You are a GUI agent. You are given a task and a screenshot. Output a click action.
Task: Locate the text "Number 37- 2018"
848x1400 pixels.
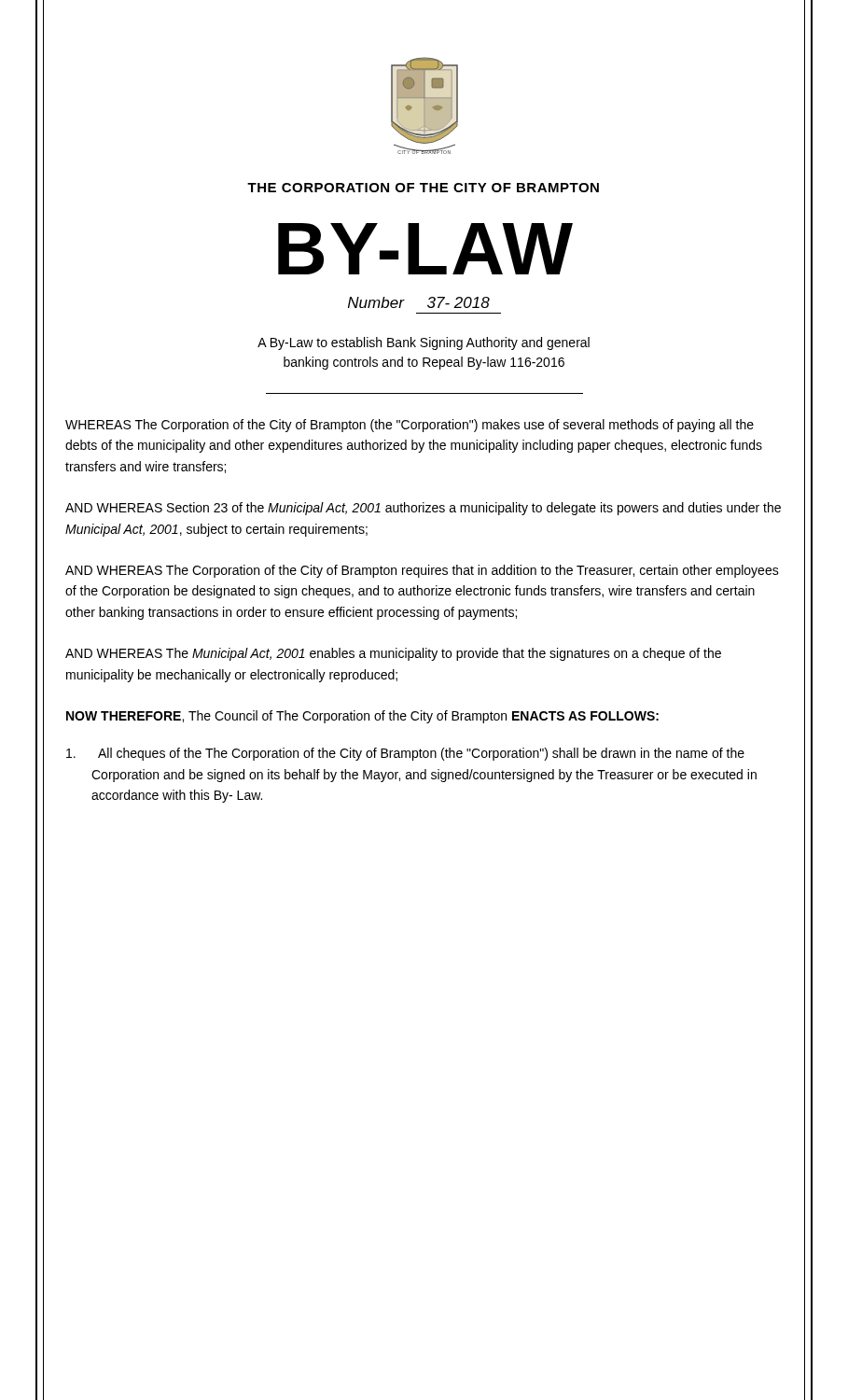click(424, 303)
